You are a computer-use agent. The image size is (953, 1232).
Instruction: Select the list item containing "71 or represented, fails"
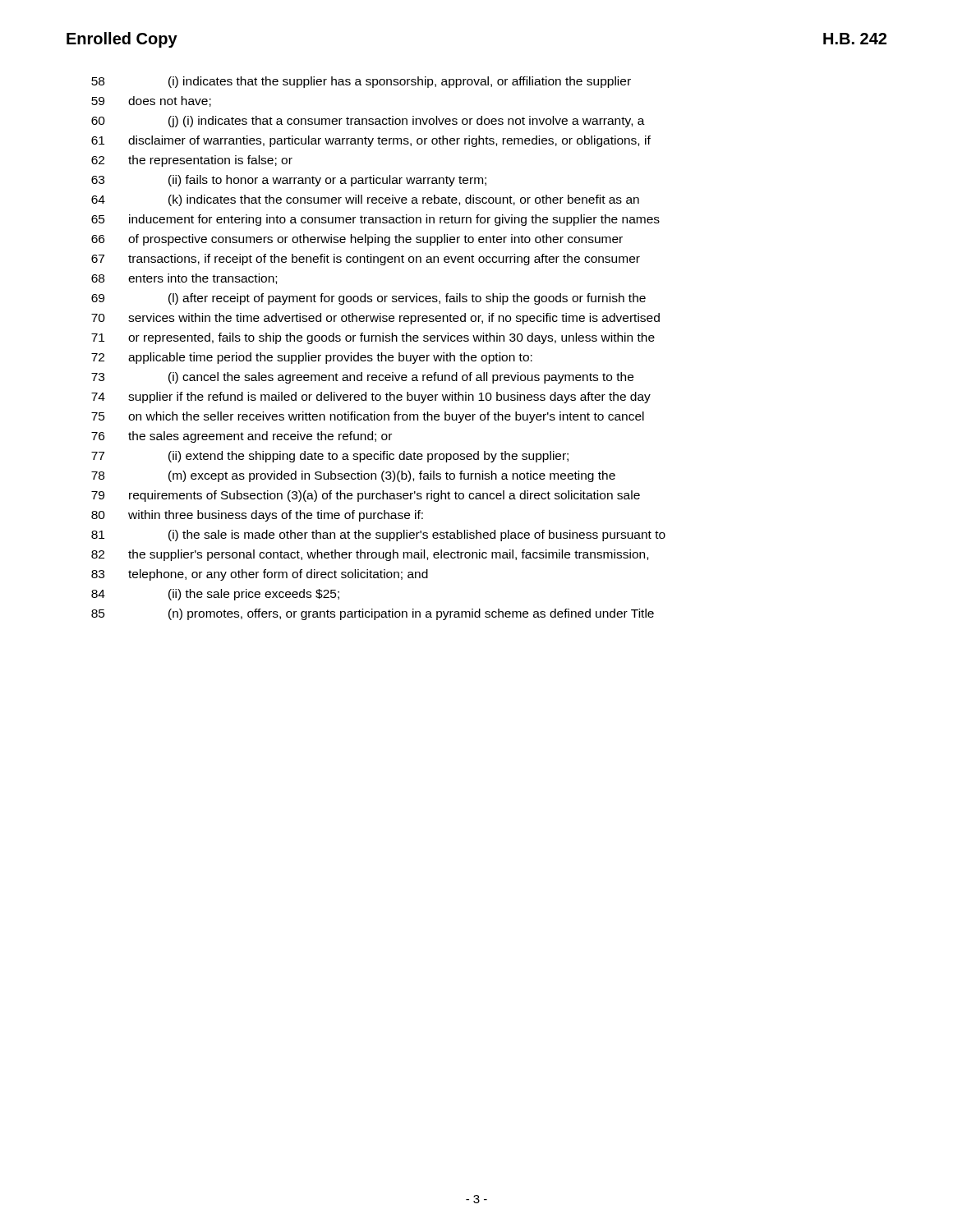[476, 338]
